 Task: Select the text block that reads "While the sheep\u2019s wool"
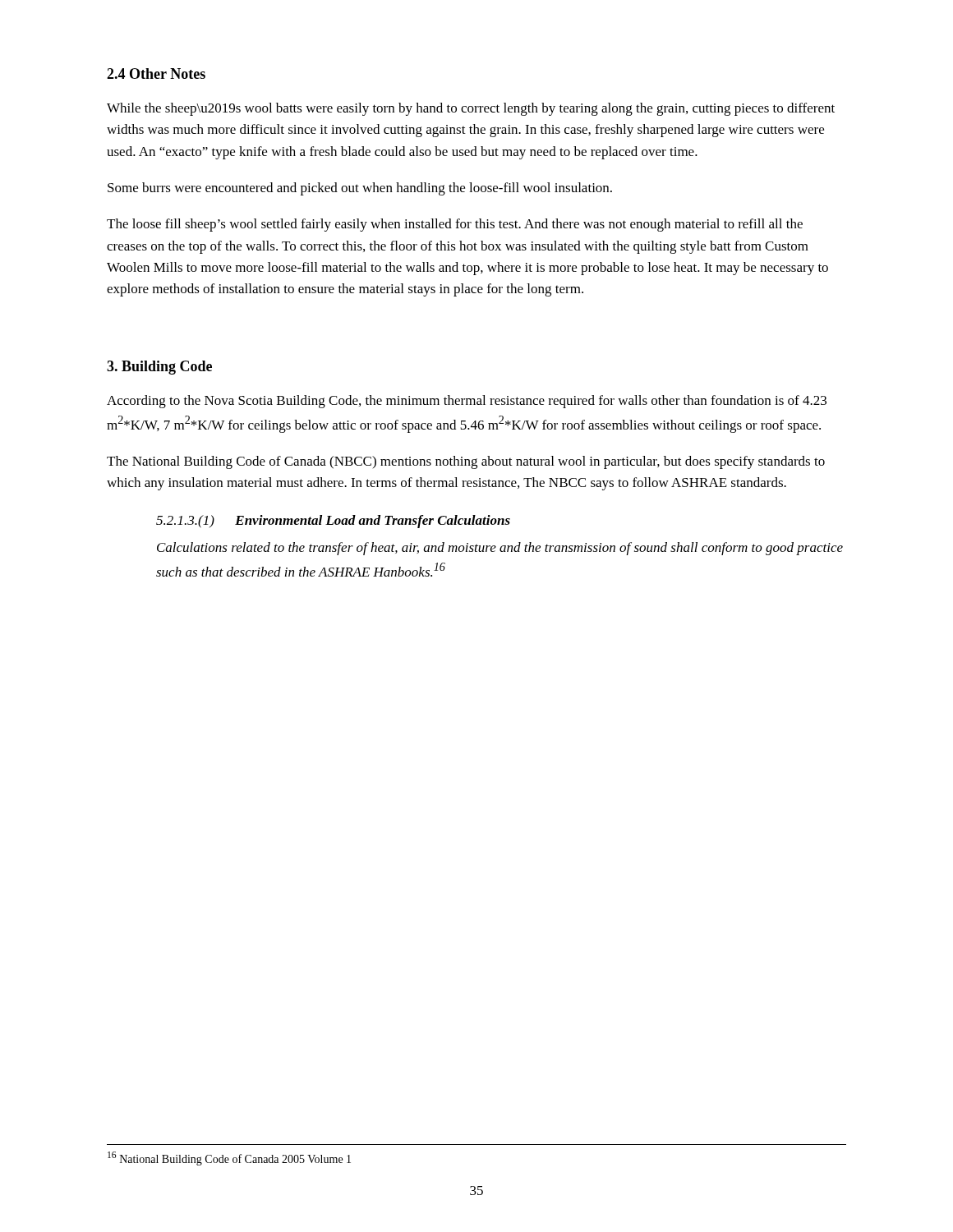point(471,130)
